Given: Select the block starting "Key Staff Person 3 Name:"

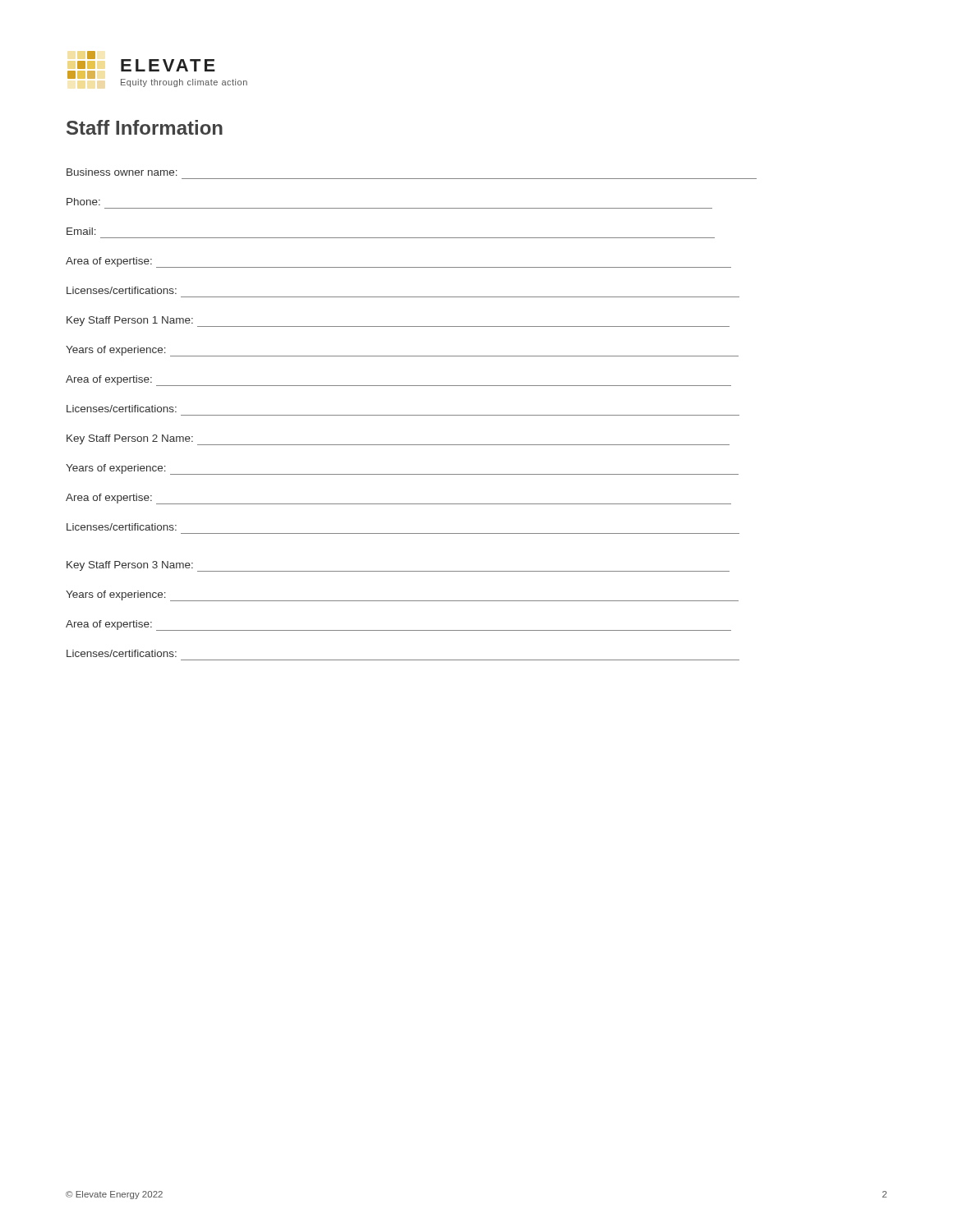Looking at the screenshot, I should click(x=398, y=565).
